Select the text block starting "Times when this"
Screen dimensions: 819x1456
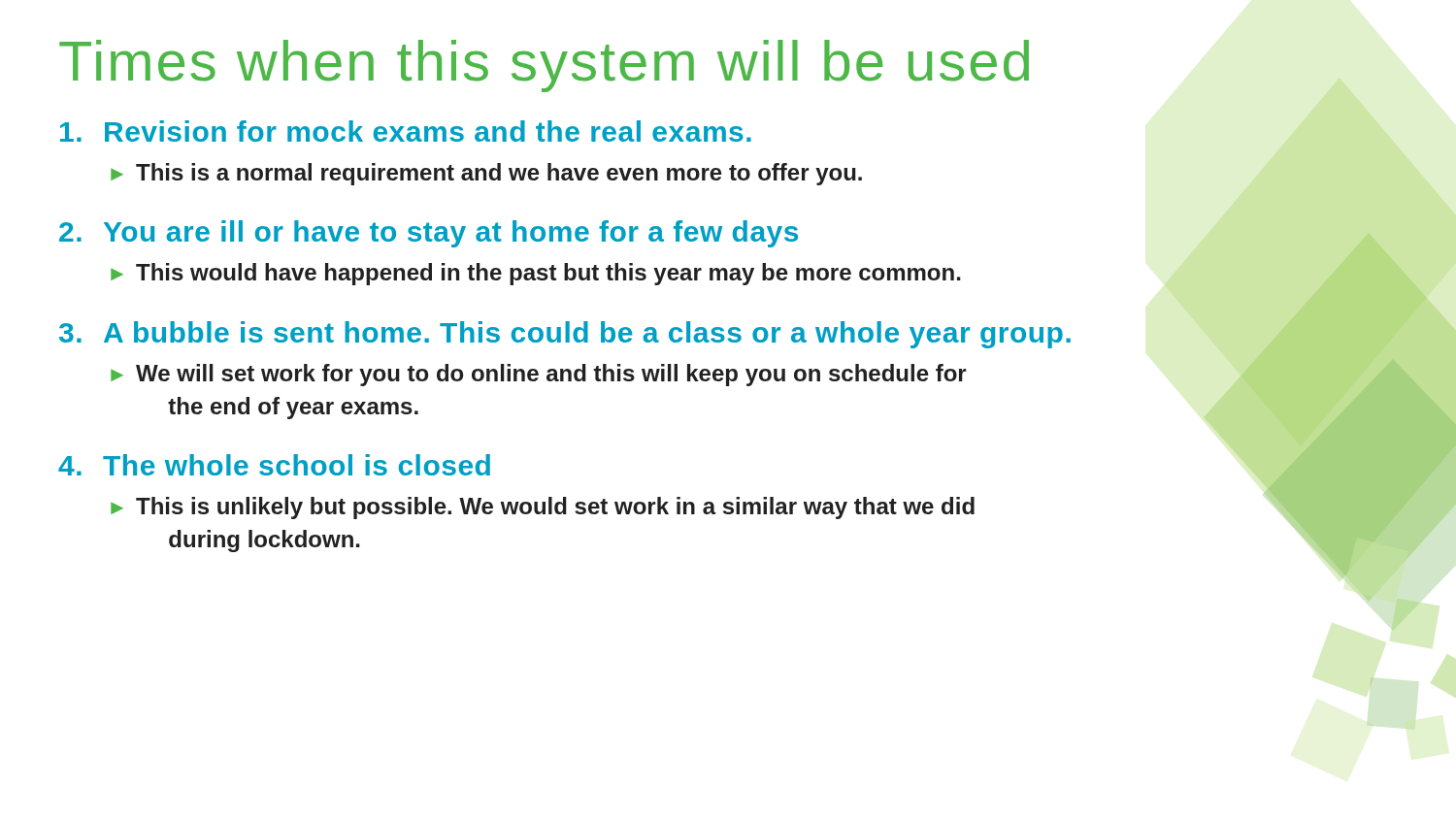[x=546, y=61]
